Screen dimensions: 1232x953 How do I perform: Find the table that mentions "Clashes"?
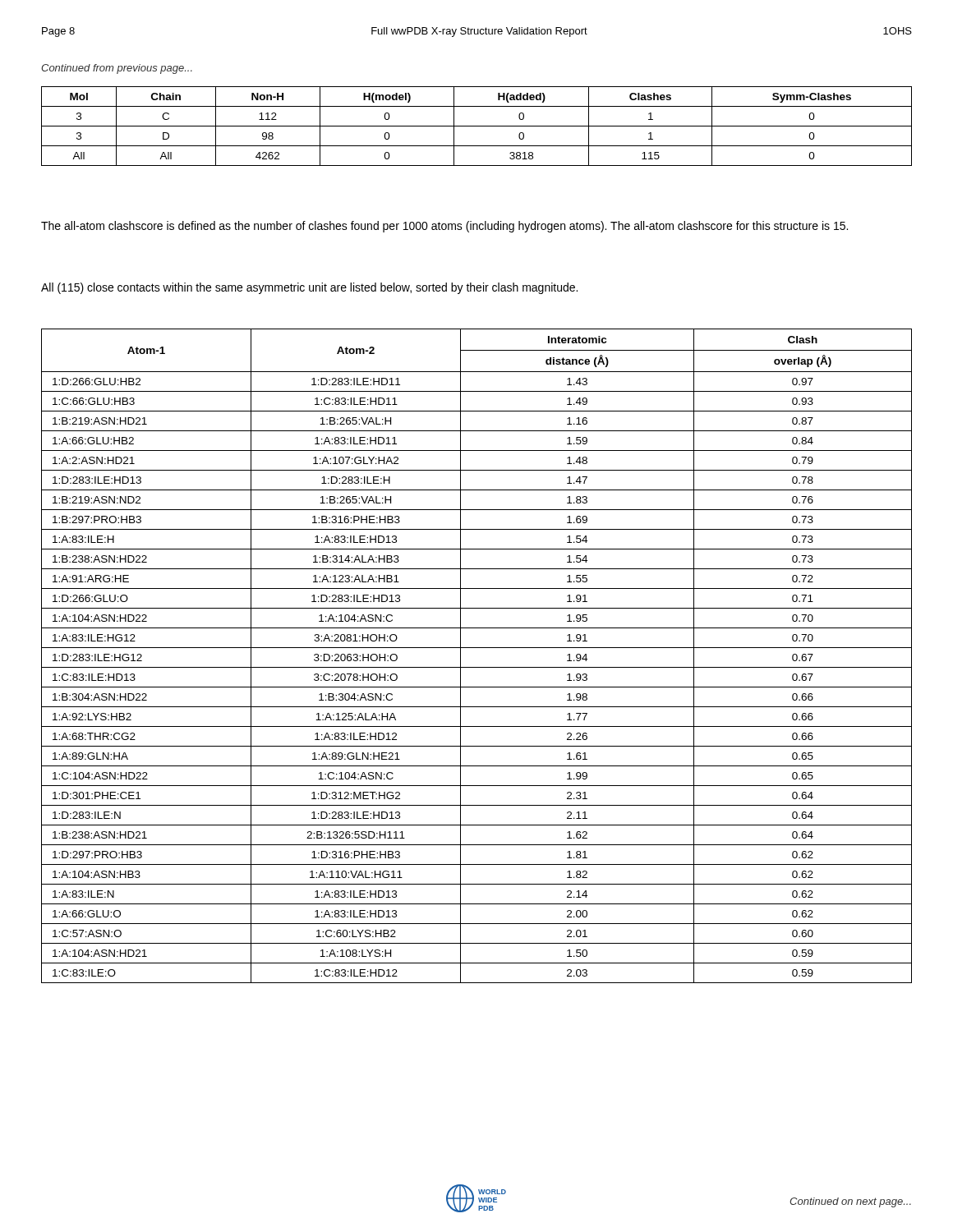click(476, 126)
